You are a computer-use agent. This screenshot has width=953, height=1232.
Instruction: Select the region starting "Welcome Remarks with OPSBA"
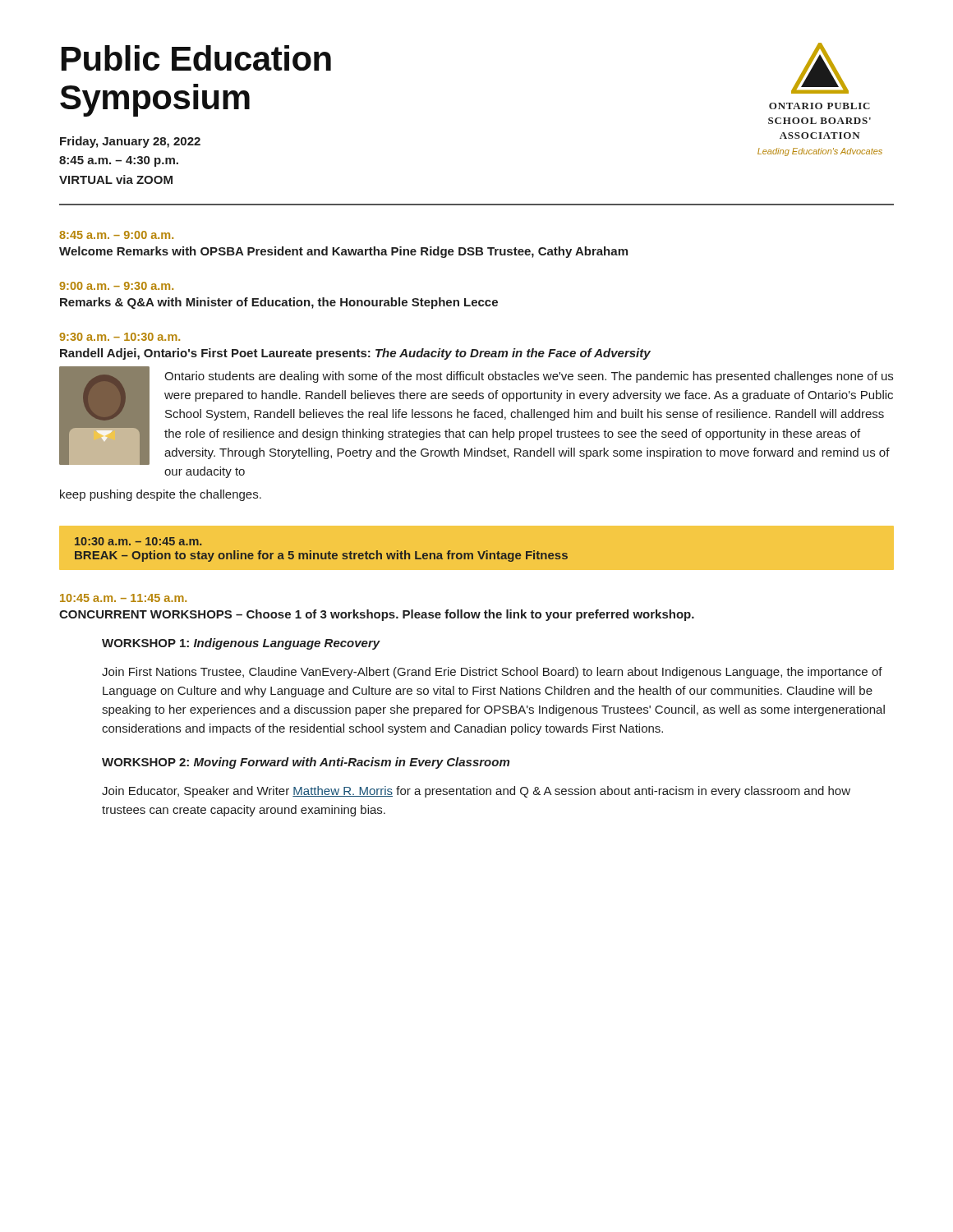476,251
